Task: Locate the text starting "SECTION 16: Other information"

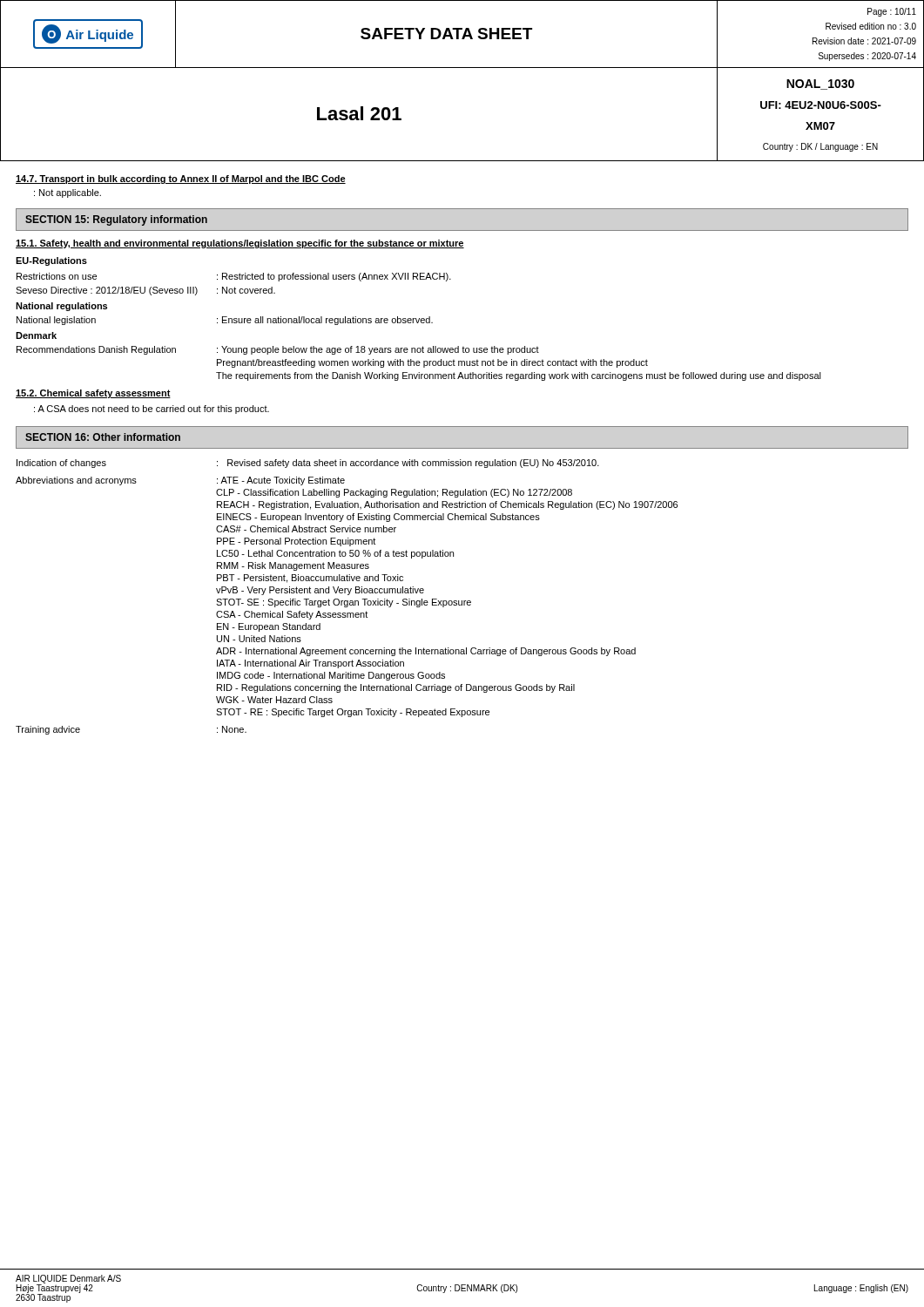Action: pyautogui.click(x=103, y=437)
